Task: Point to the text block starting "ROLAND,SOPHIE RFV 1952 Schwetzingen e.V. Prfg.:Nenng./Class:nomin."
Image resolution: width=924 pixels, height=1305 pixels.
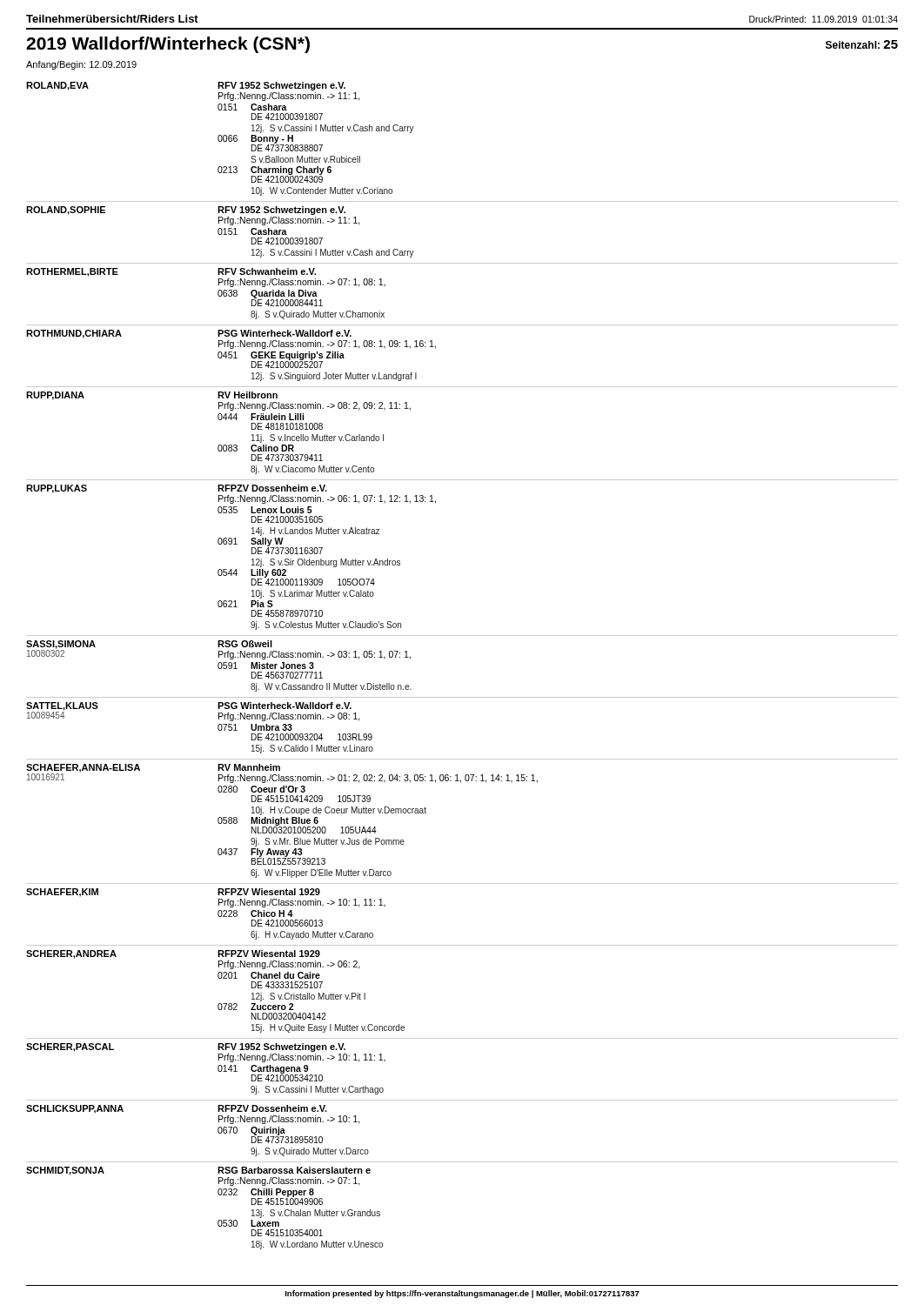Action: coord(220,232)
